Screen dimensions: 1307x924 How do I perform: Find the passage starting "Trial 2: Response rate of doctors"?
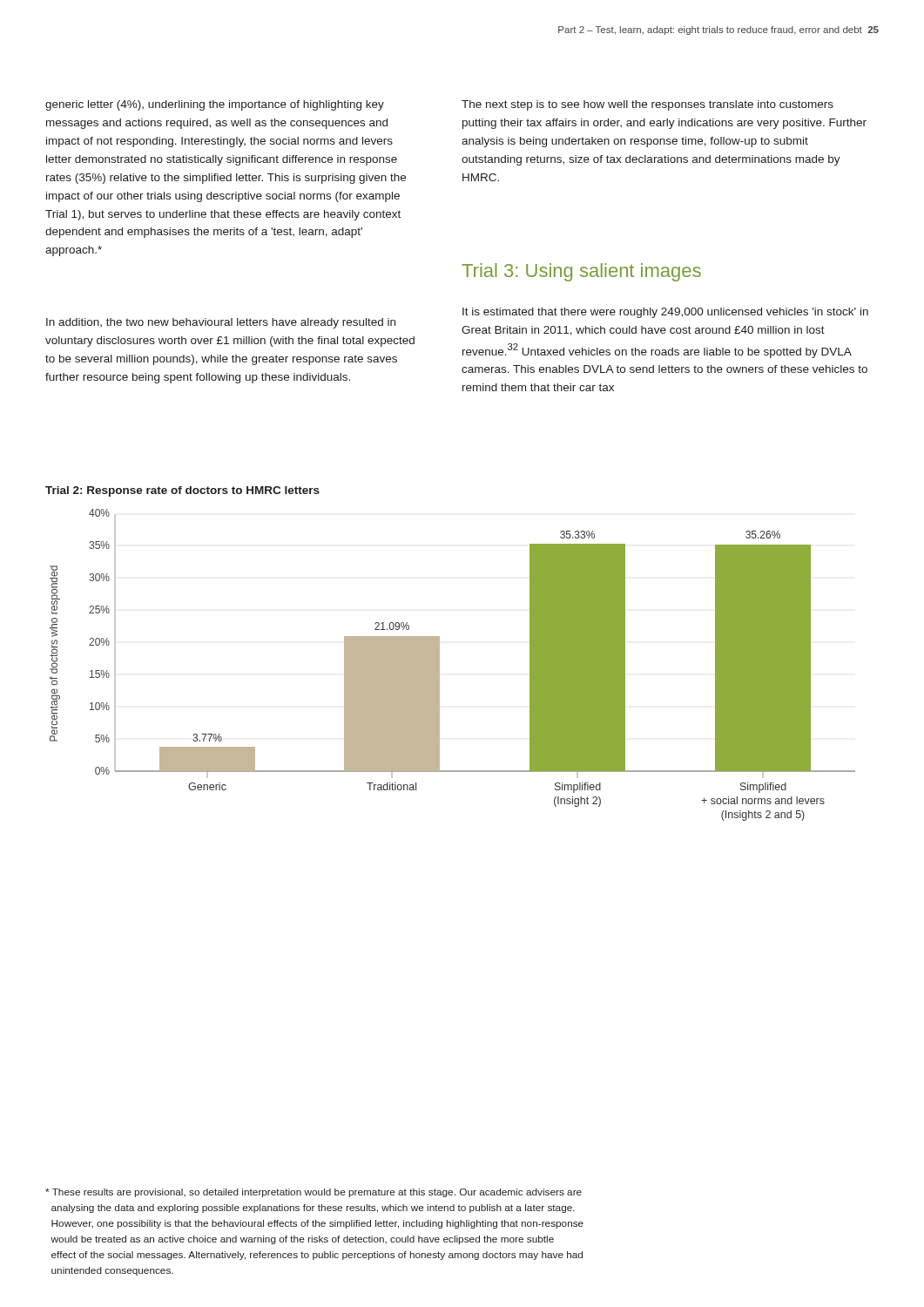pos(182,490)
